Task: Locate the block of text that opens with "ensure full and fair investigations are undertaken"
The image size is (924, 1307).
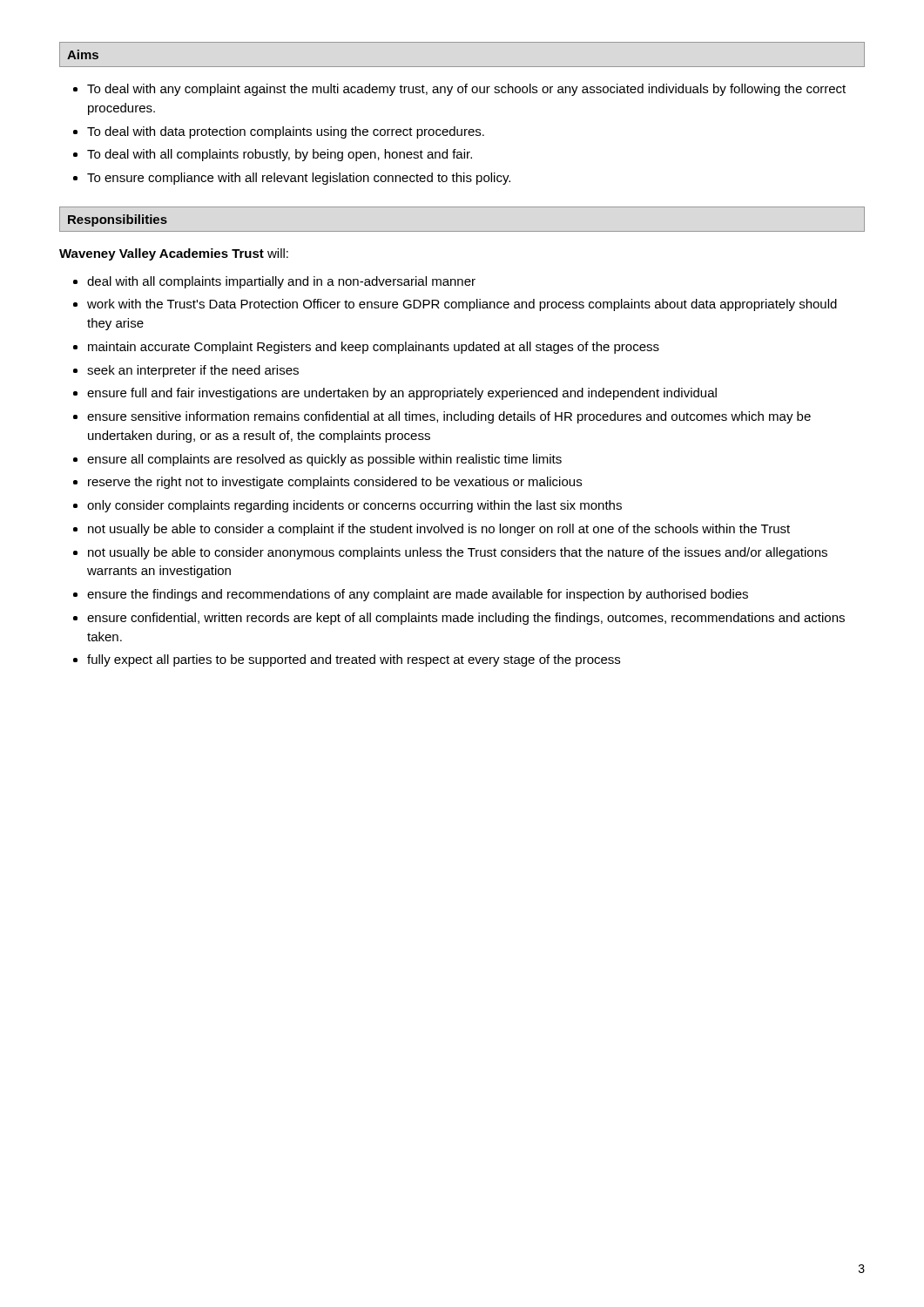Action: point(476,393)
